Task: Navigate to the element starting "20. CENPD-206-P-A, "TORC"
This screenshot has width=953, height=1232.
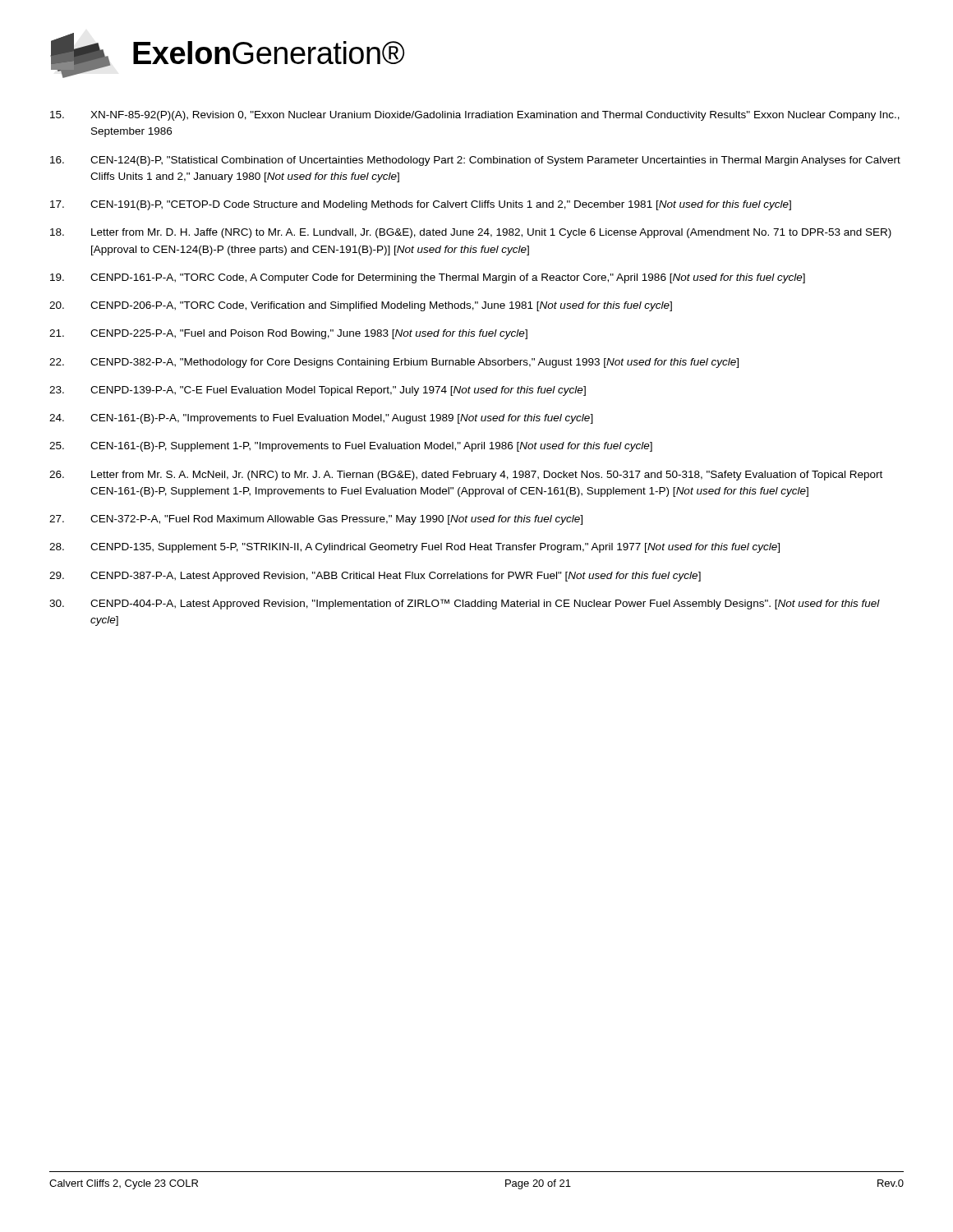Action: [x=476, y=306]
